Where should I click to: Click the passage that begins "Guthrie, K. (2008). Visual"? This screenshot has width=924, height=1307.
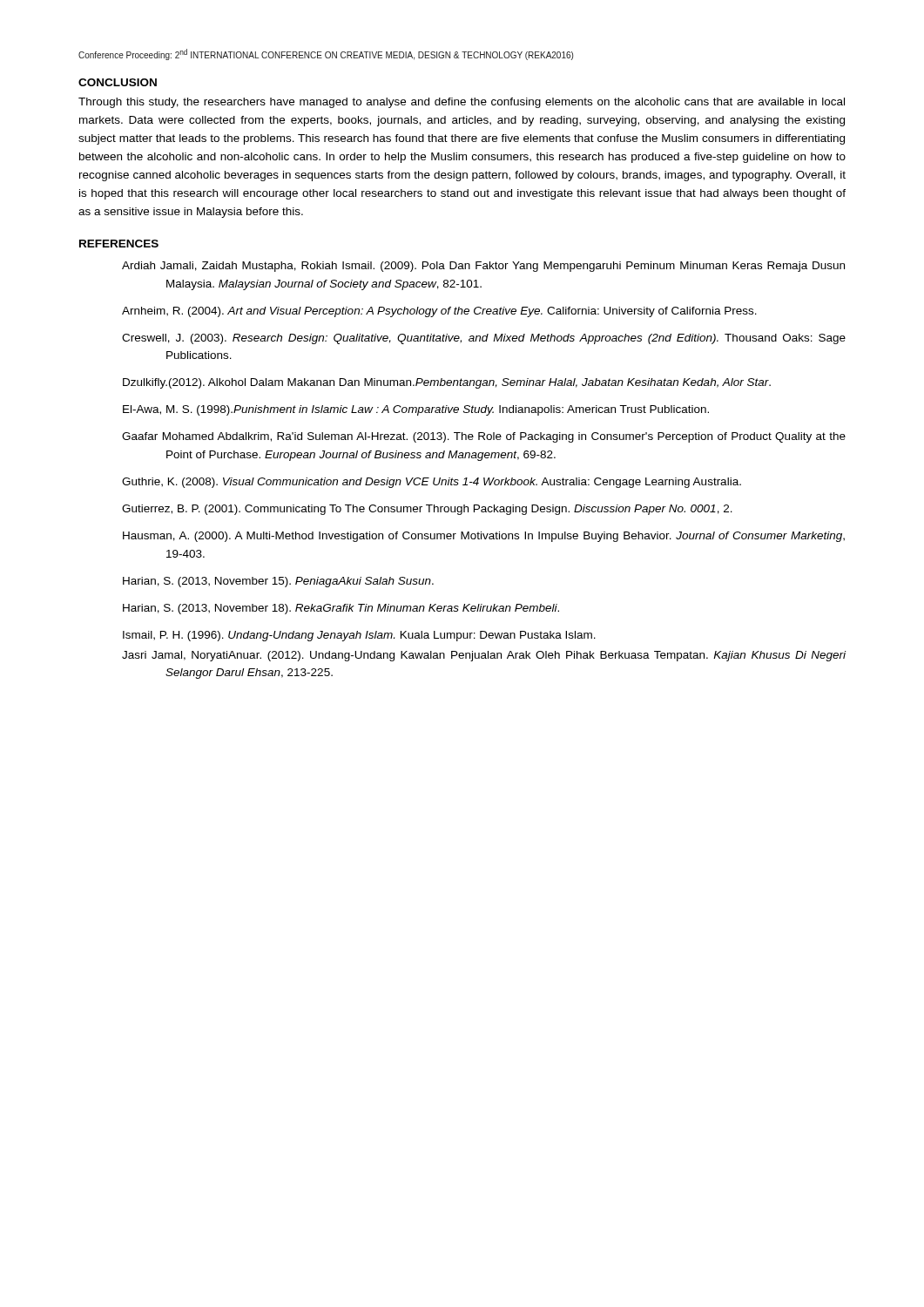click(432, 481)
